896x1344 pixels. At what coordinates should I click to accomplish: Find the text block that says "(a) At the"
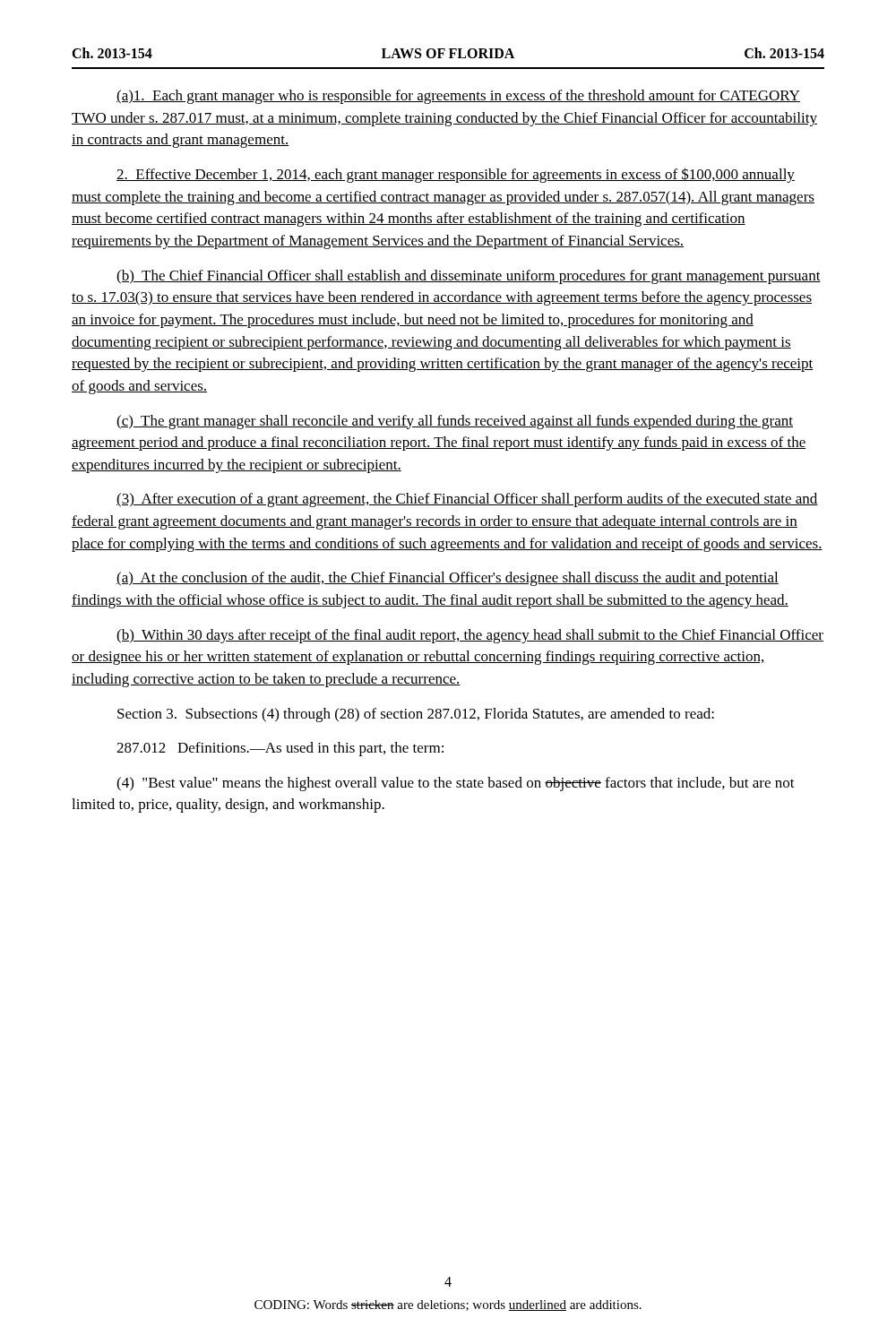tap(430, 589)
